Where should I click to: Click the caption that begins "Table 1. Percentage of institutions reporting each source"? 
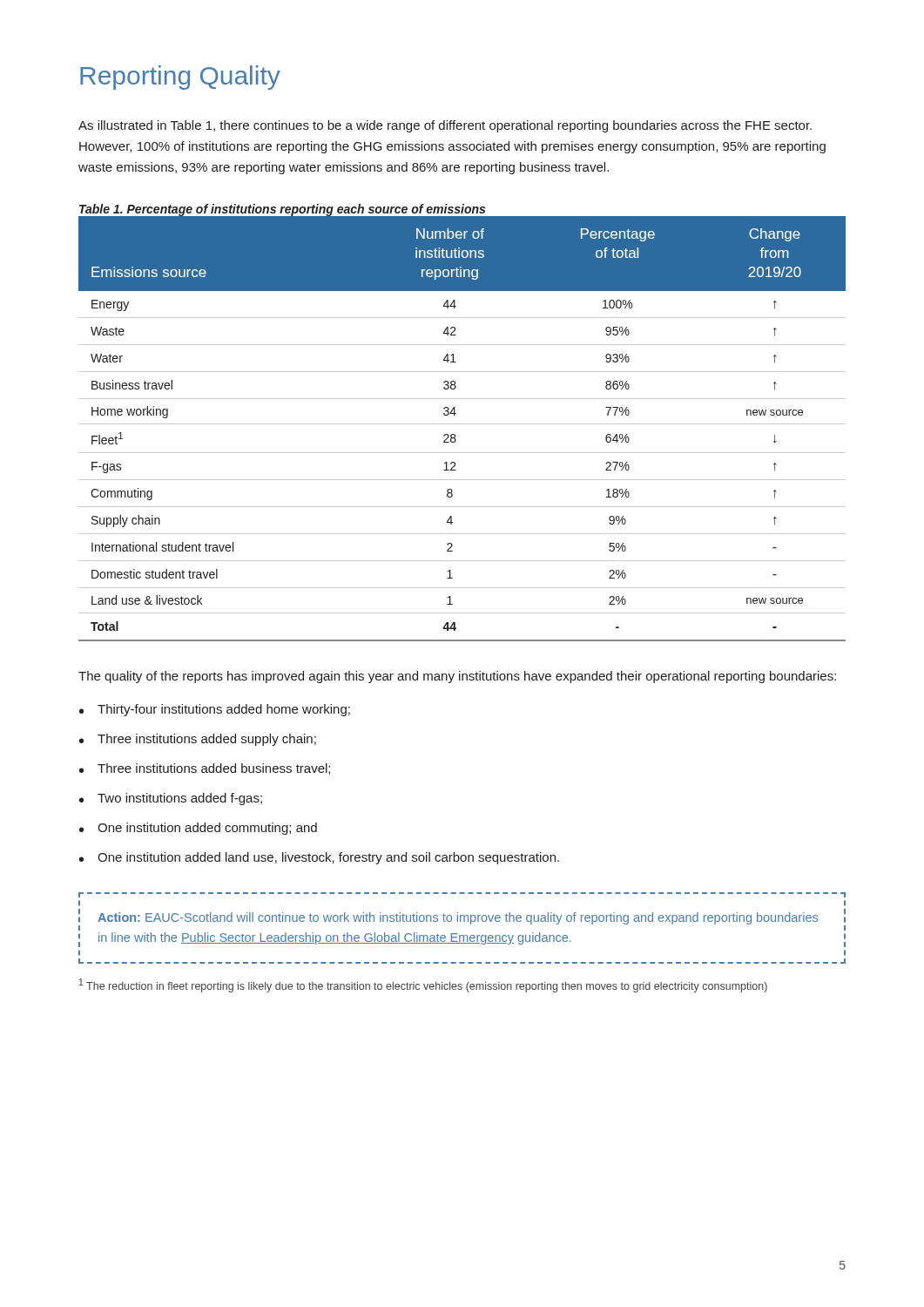[x=462, y=209]
